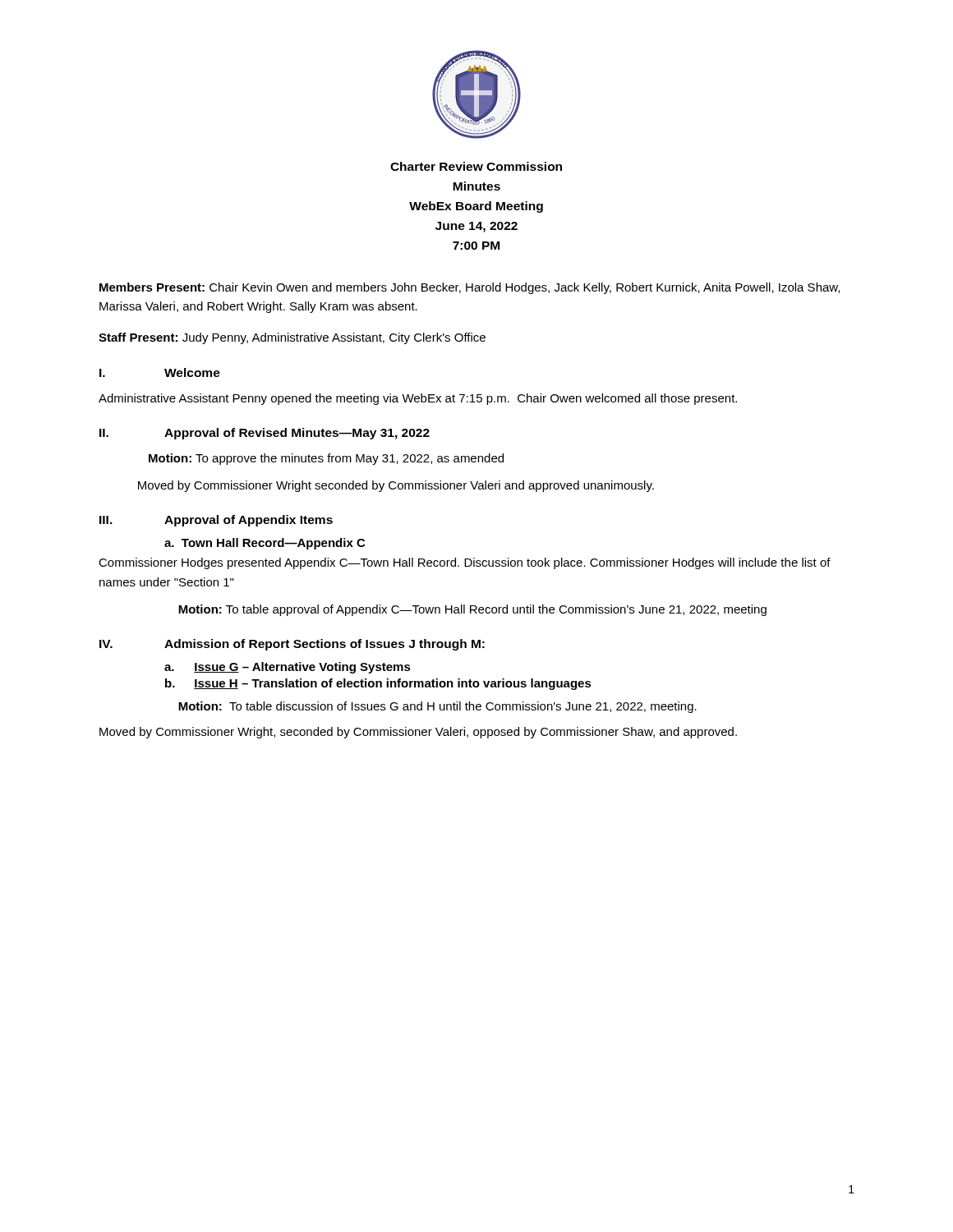
Task: Click on the element starting "Administrative Assistant Penny opened"
Action: [418, 398]
